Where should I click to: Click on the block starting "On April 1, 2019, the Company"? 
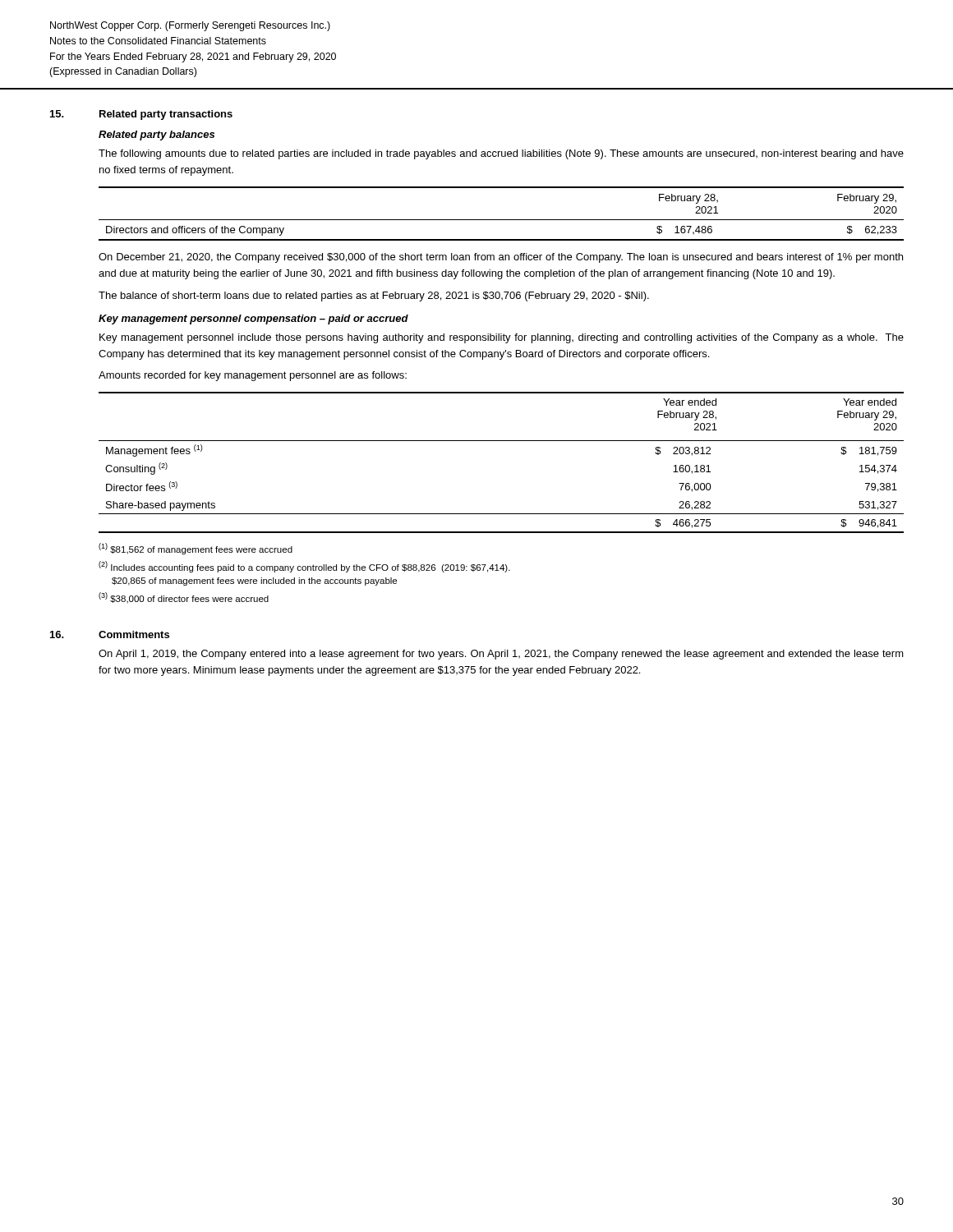click(x=501, y=662)
